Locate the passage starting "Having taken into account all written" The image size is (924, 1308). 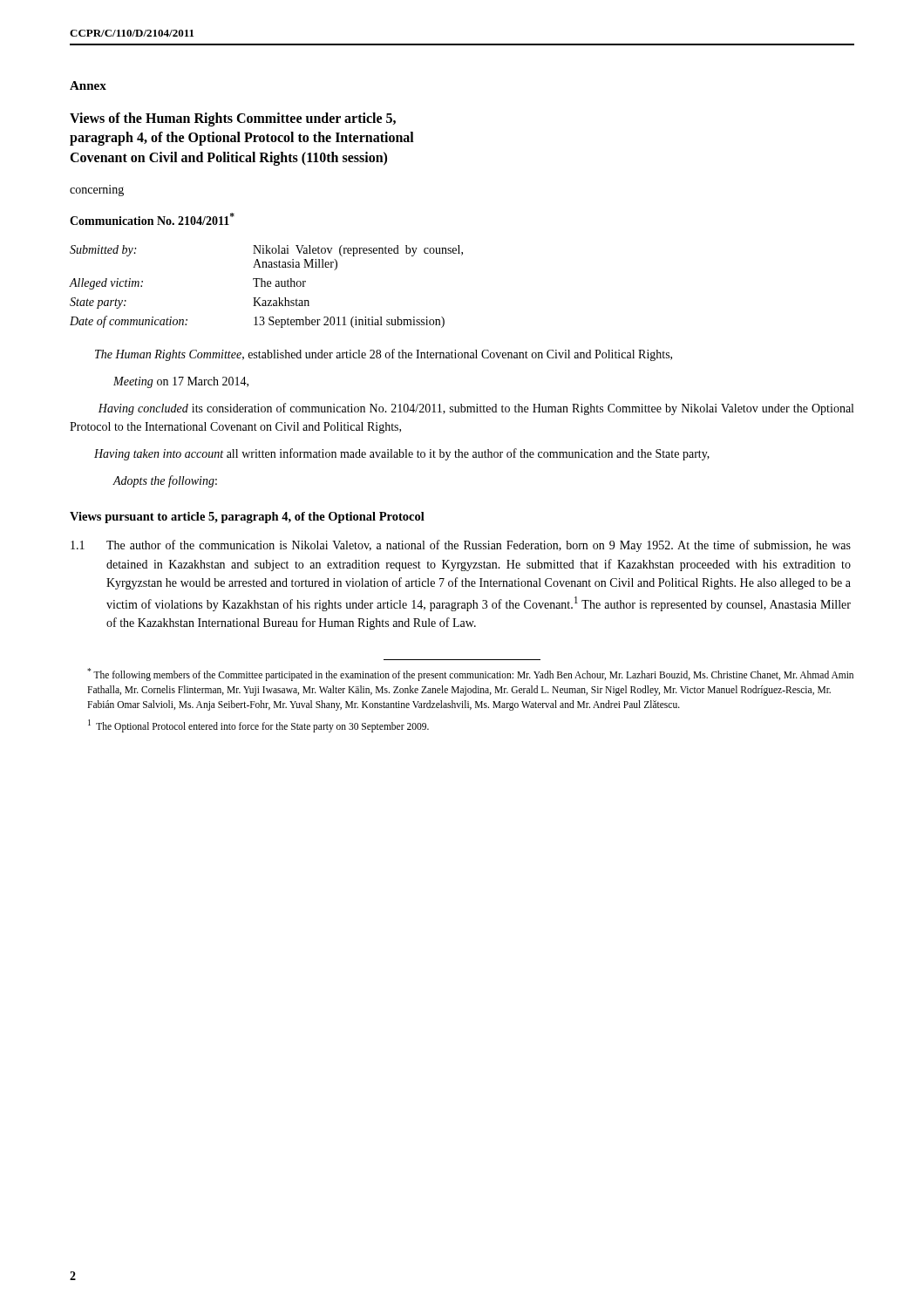[390, 454]
